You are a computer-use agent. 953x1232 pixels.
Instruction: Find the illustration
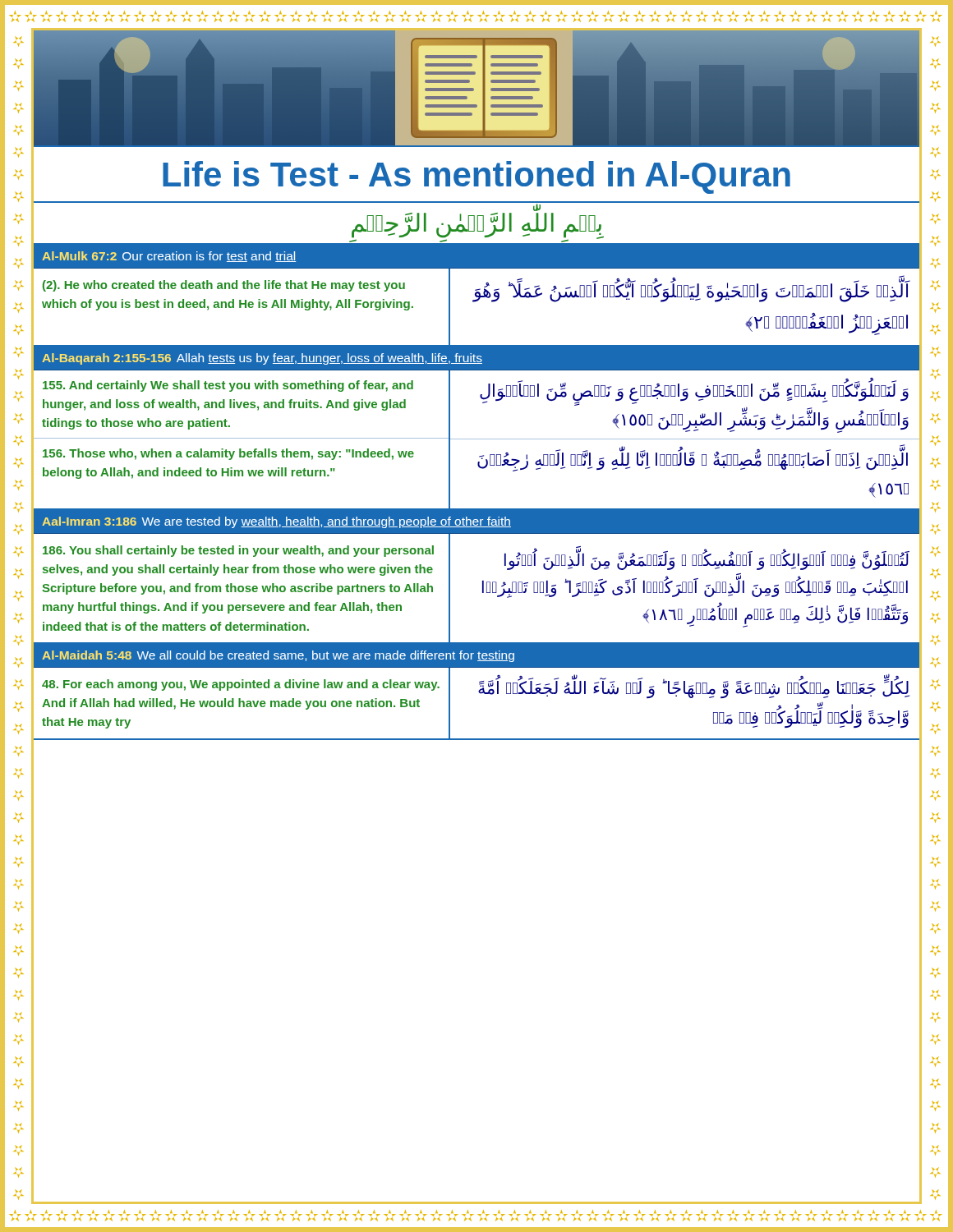coord(476,89)
